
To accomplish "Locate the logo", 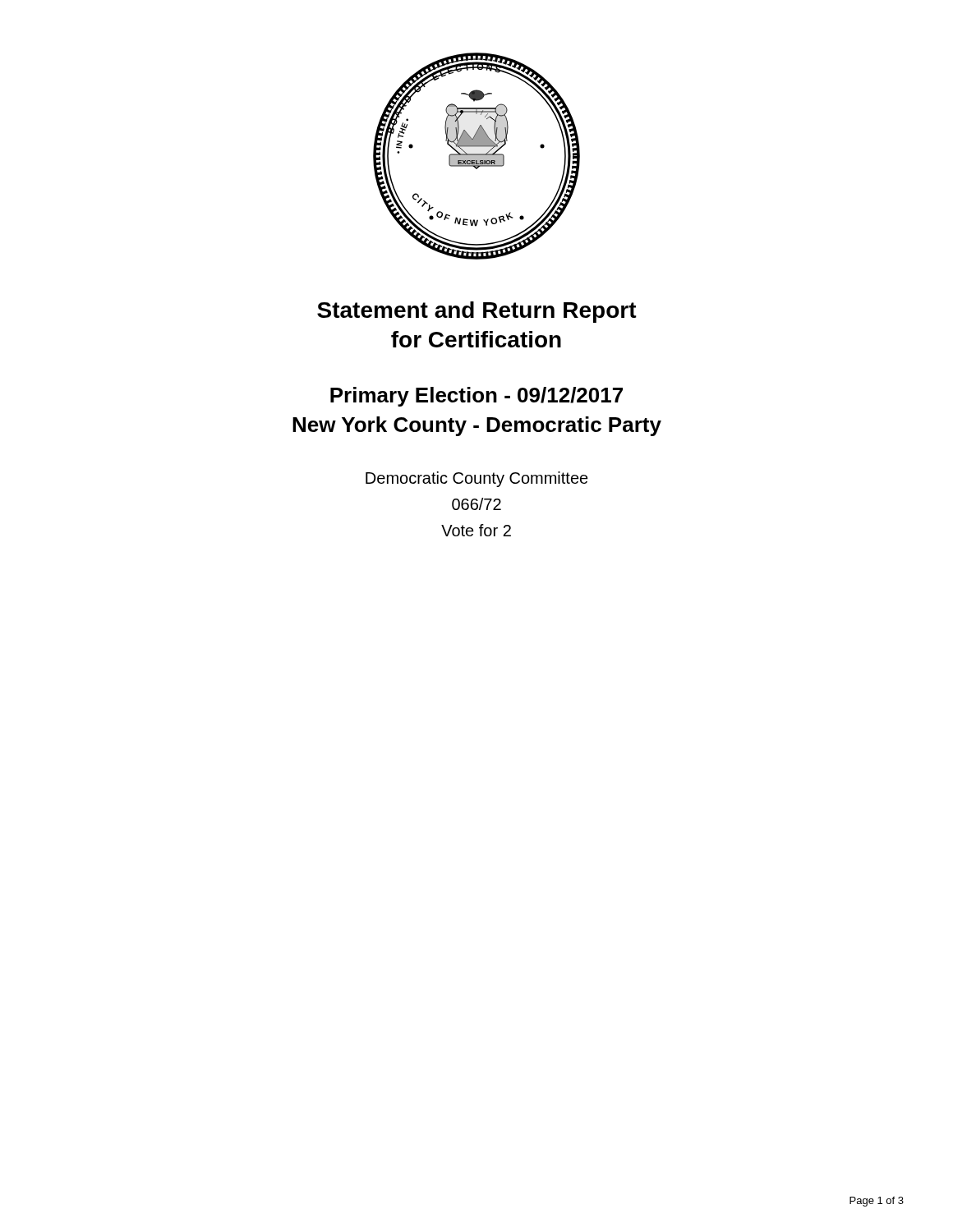I will [x=476, y=156].
